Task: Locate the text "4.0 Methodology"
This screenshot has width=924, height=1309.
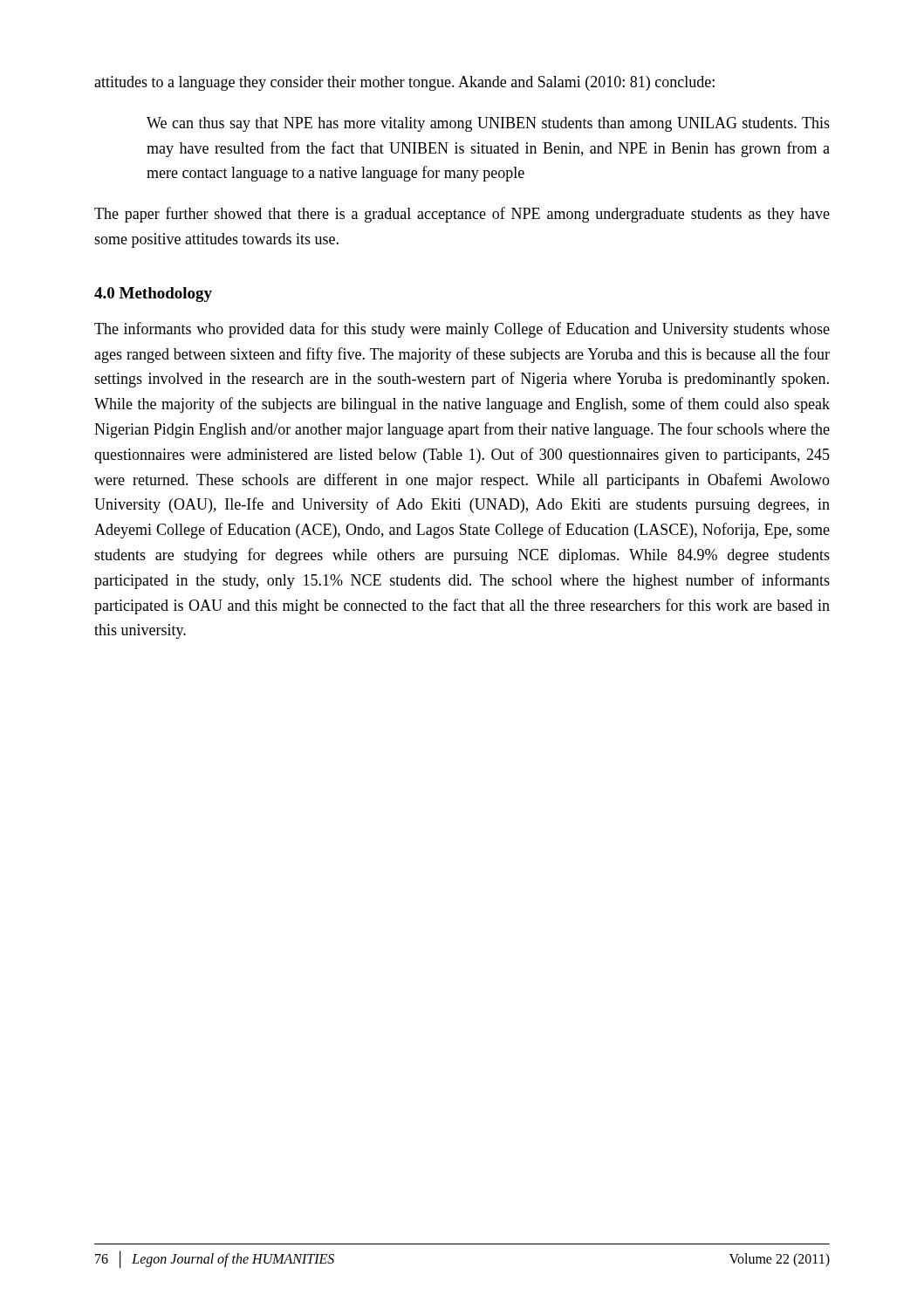Action: click(153, 293)
